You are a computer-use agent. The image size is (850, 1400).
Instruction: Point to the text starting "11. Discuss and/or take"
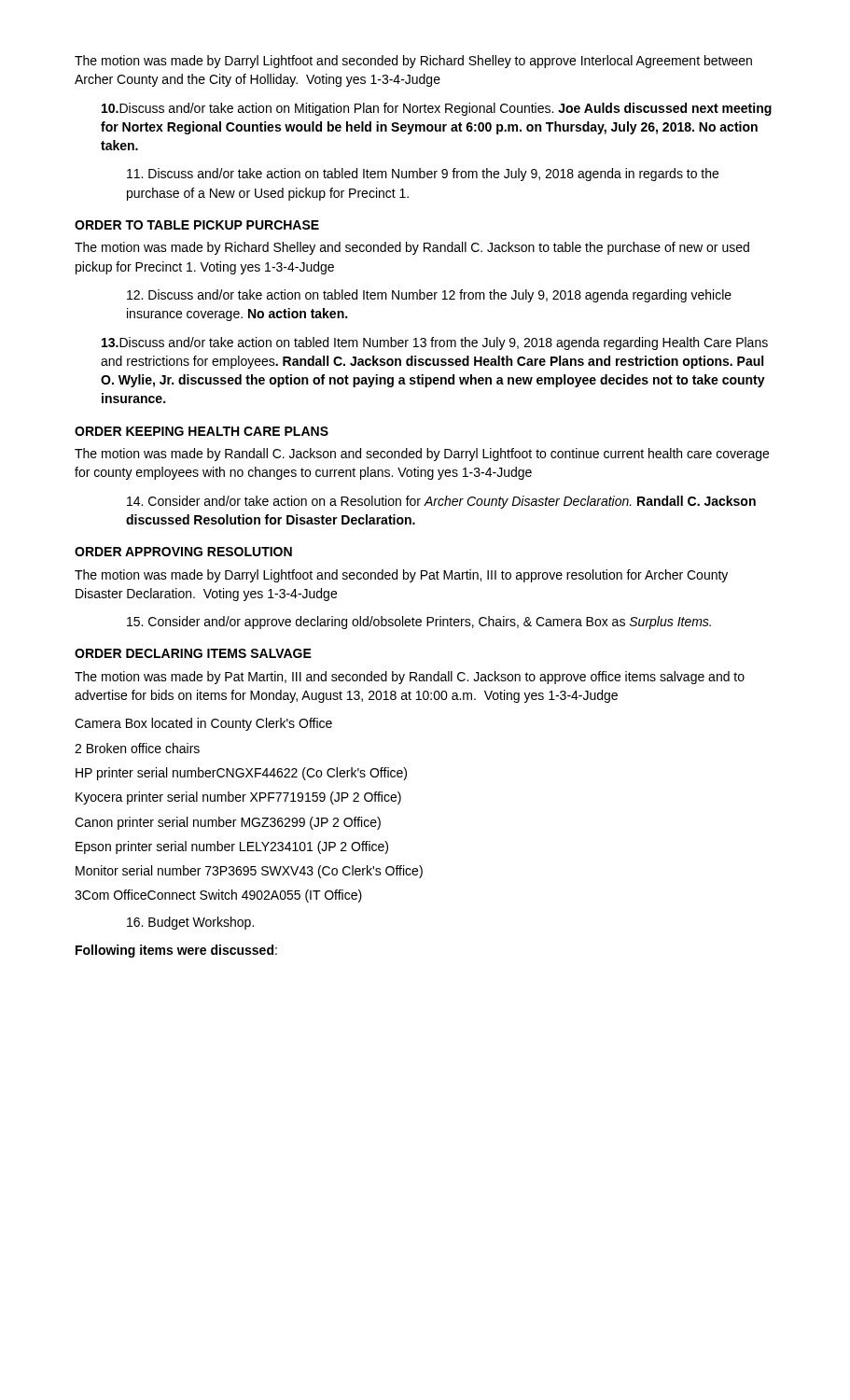tap(423, 184)
